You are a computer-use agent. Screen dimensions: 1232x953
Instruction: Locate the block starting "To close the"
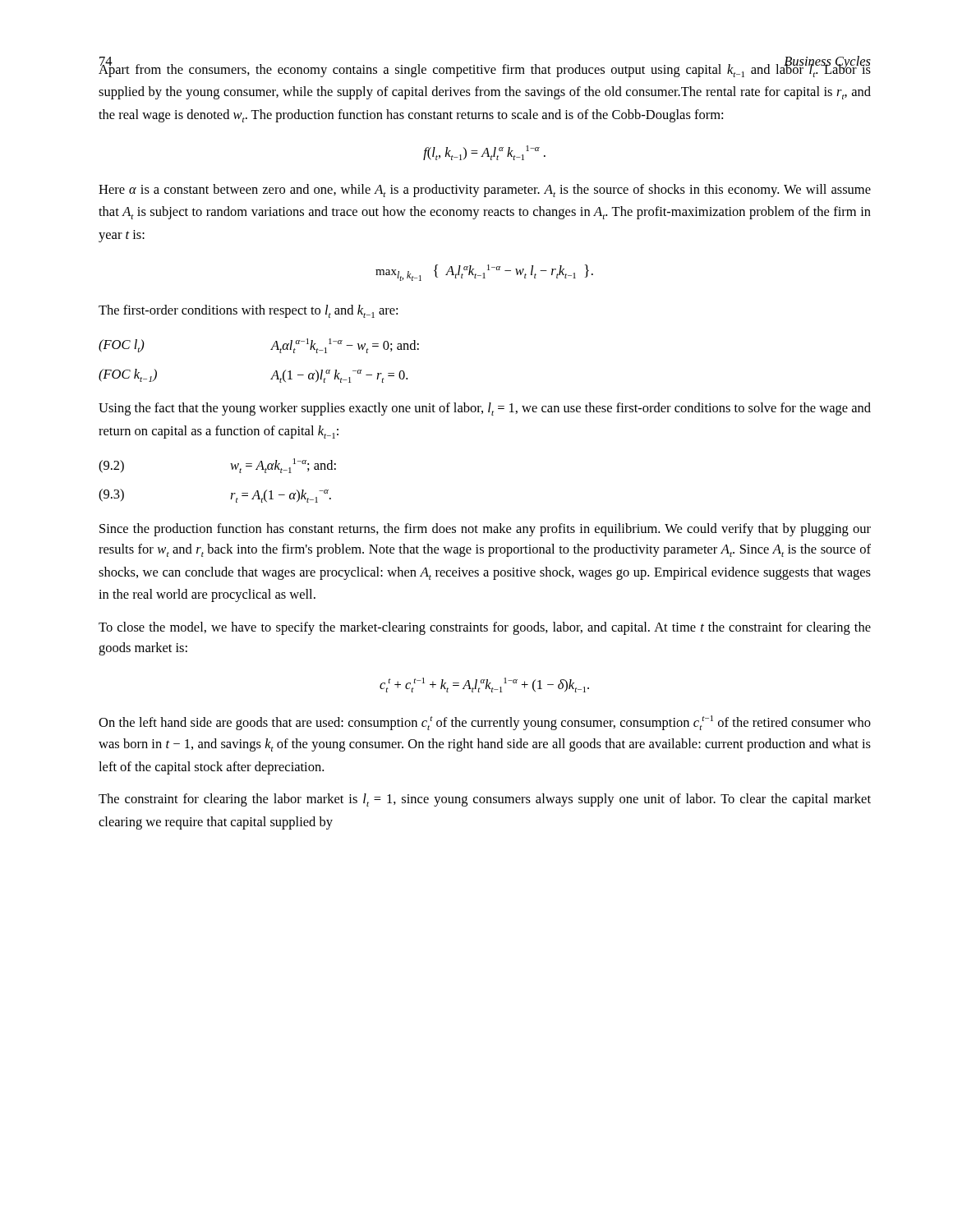click(485, 637)
